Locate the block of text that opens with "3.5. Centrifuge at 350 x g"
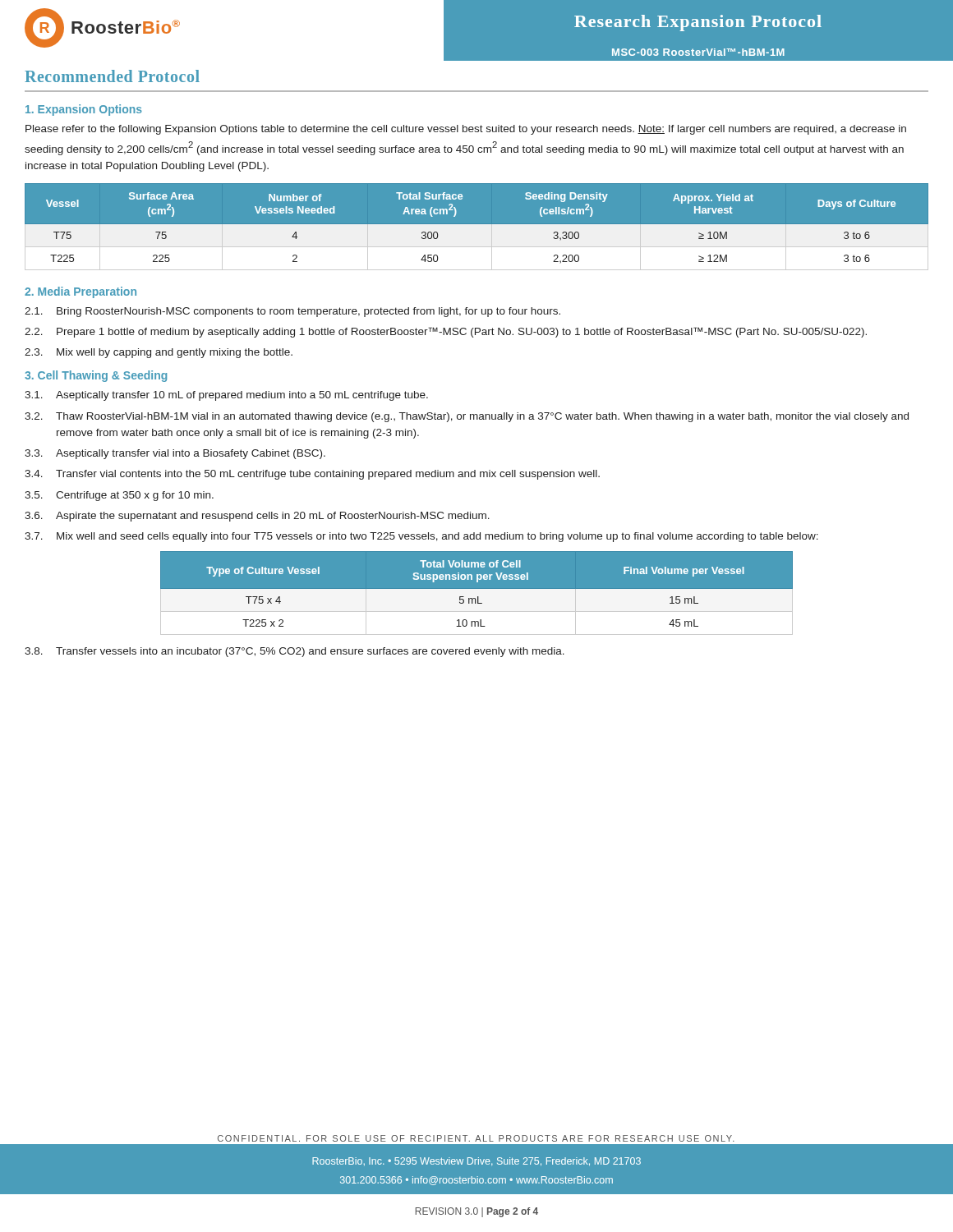 coord(119,496)
